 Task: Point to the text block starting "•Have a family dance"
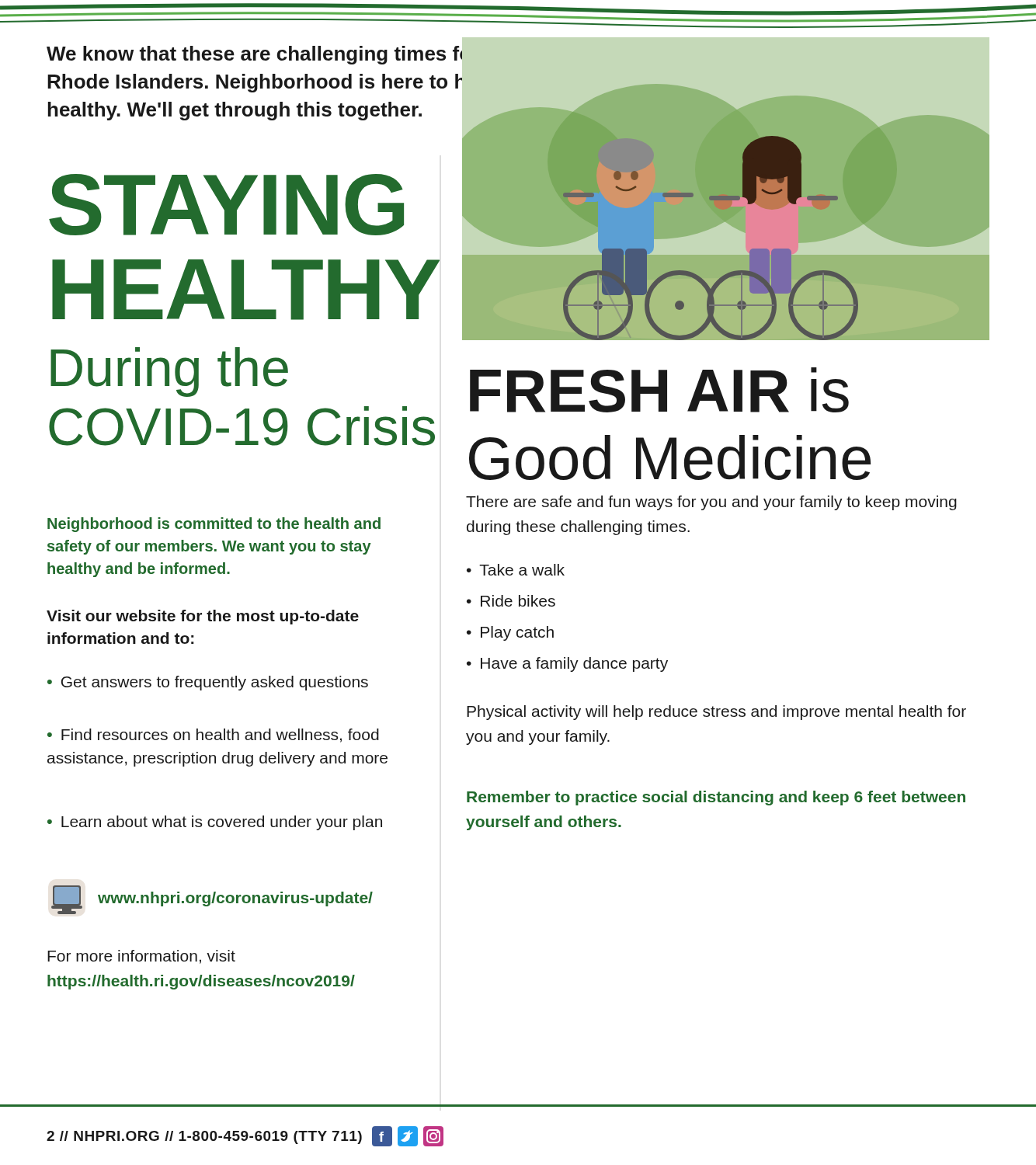click(x=567, y=663)
